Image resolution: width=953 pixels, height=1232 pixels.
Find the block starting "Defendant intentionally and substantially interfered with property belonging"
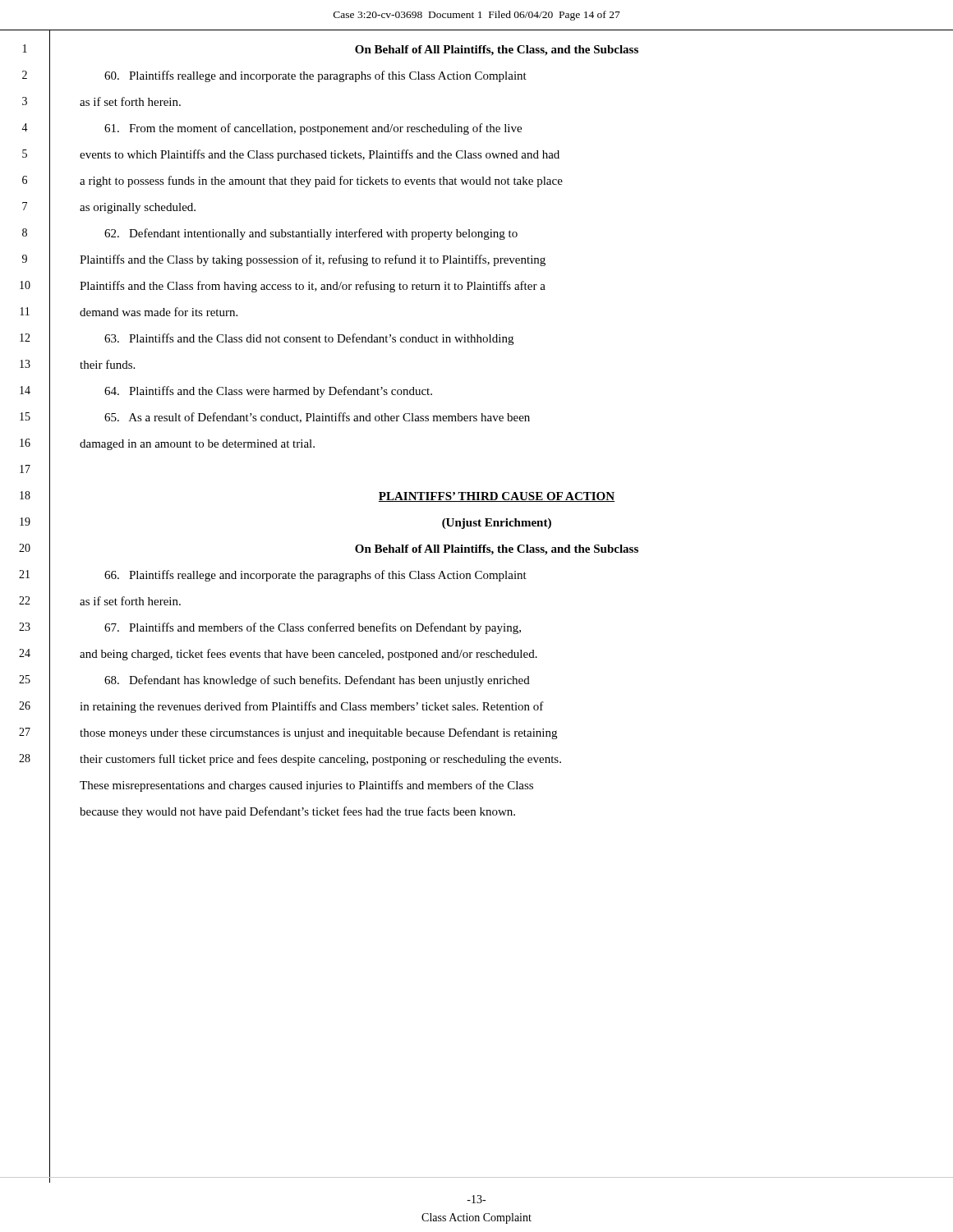(299, 233)
